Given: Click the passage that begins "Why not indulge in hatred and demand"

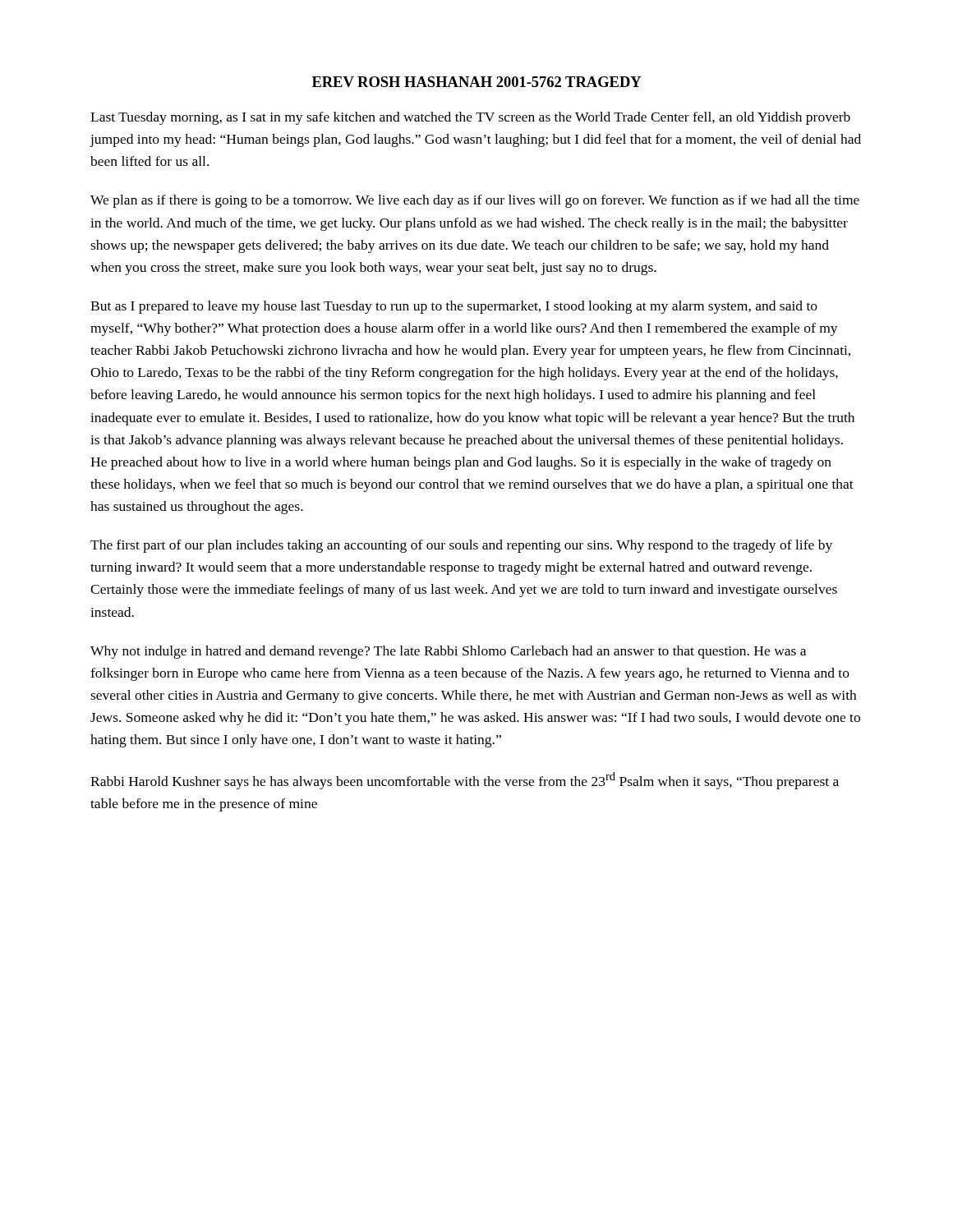Looking at the screenshot, I should (476, 695).
